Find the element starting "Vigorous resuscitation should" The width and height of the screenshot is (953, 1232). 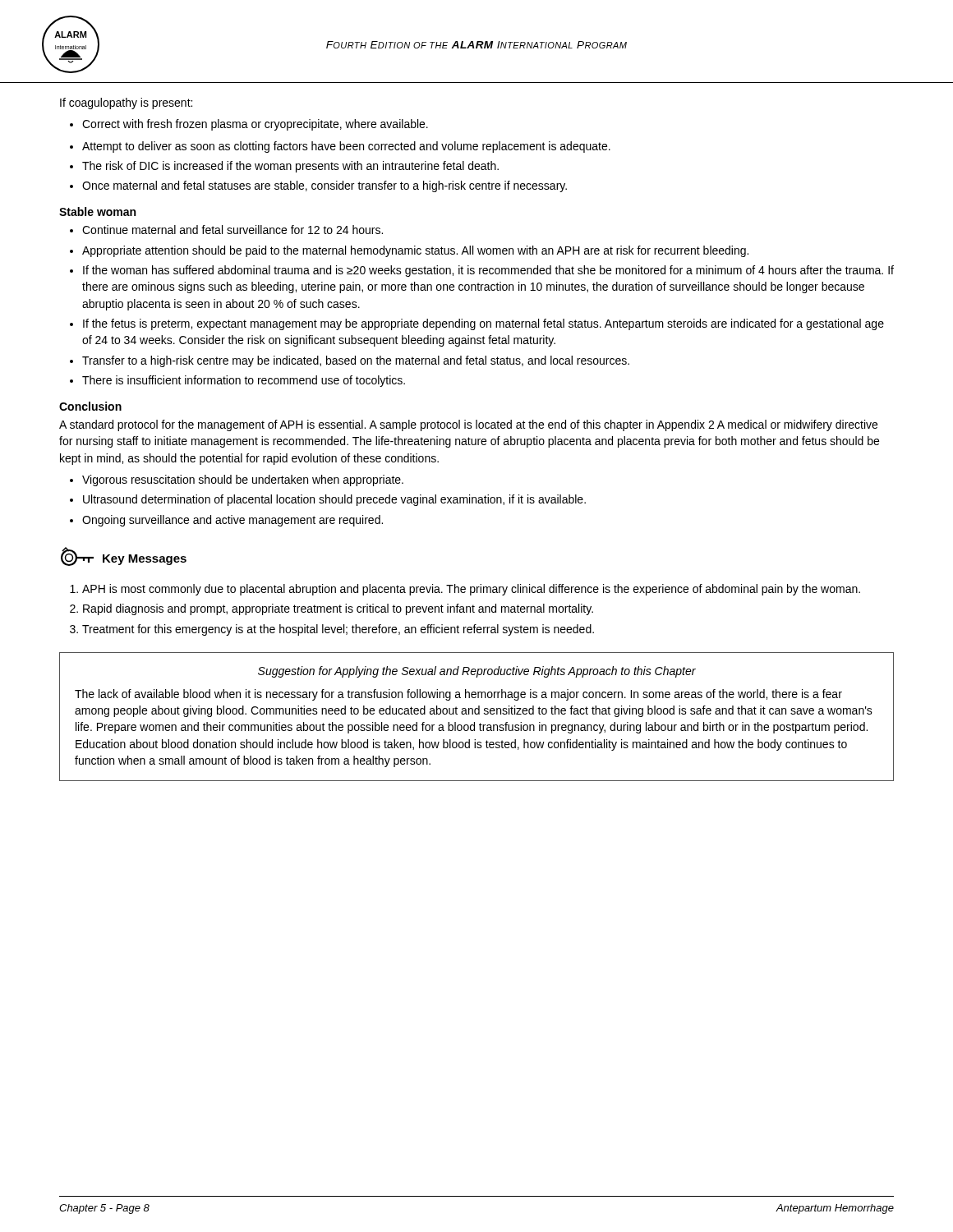tap(237, 480)
